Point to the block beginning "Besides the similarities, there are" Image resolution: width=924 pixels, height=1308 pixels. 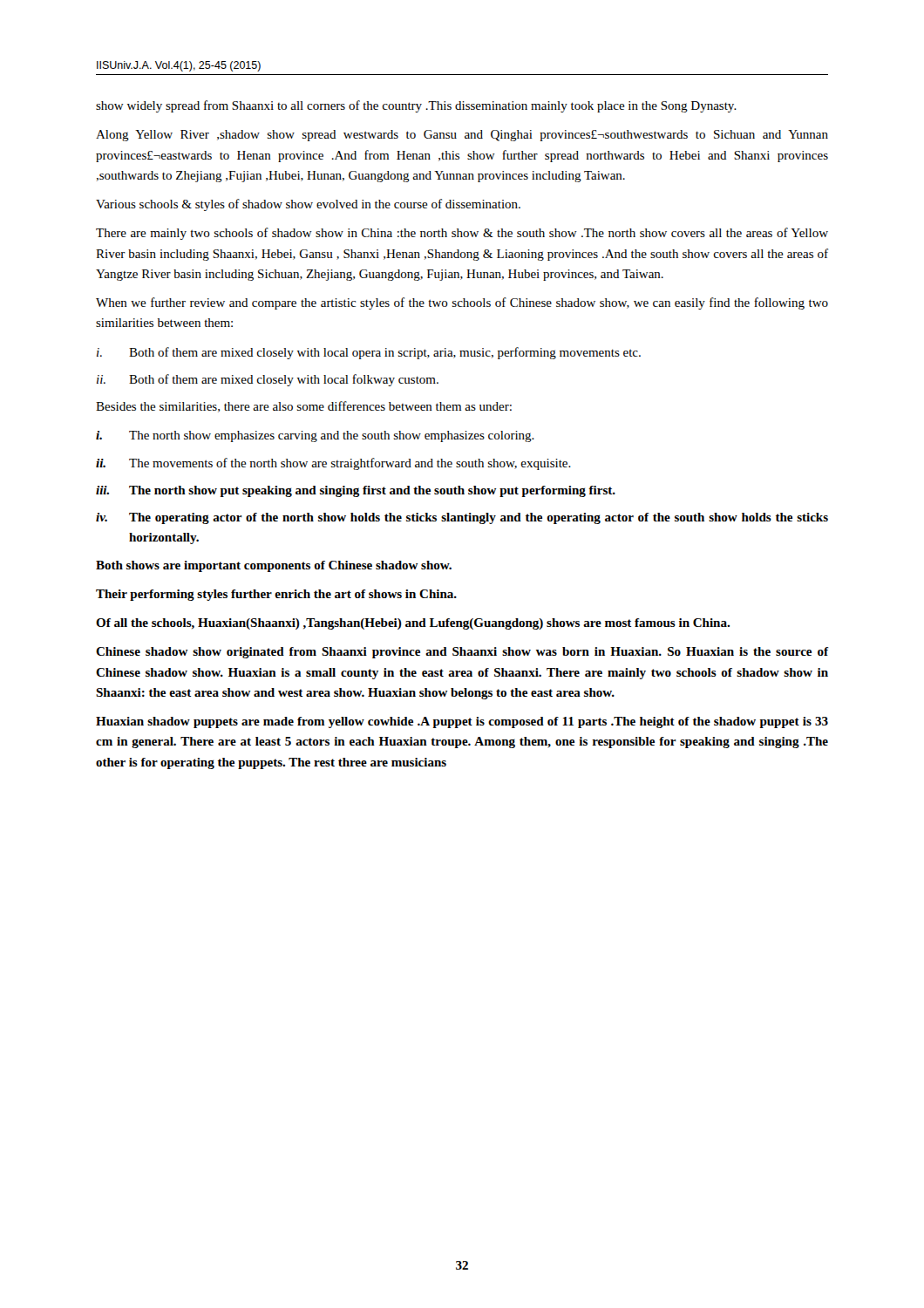(304, 406)
